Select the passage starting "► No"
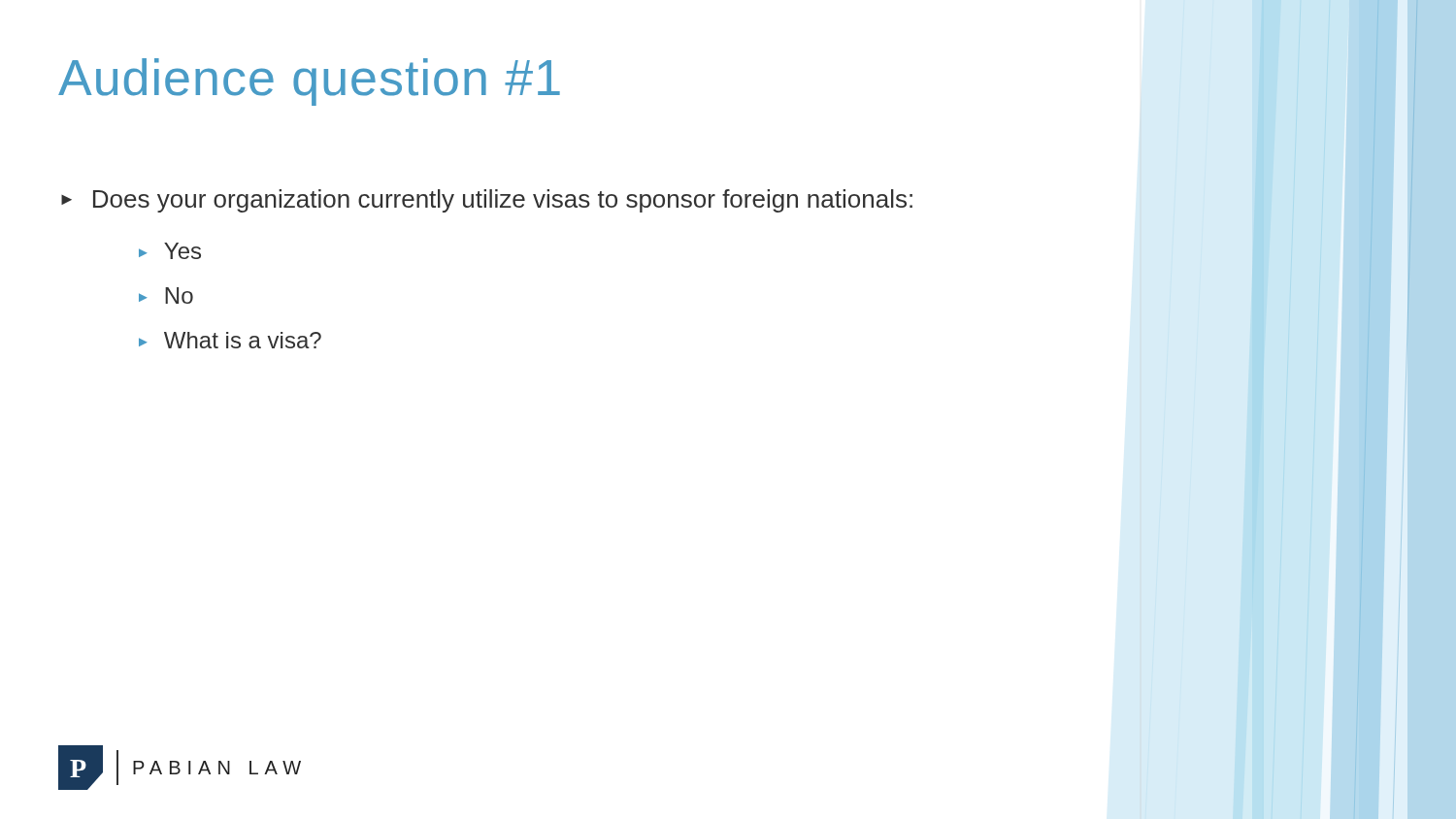Image resolution: width=1456 pixels, height=819 pixels. [x=165, y=296]
